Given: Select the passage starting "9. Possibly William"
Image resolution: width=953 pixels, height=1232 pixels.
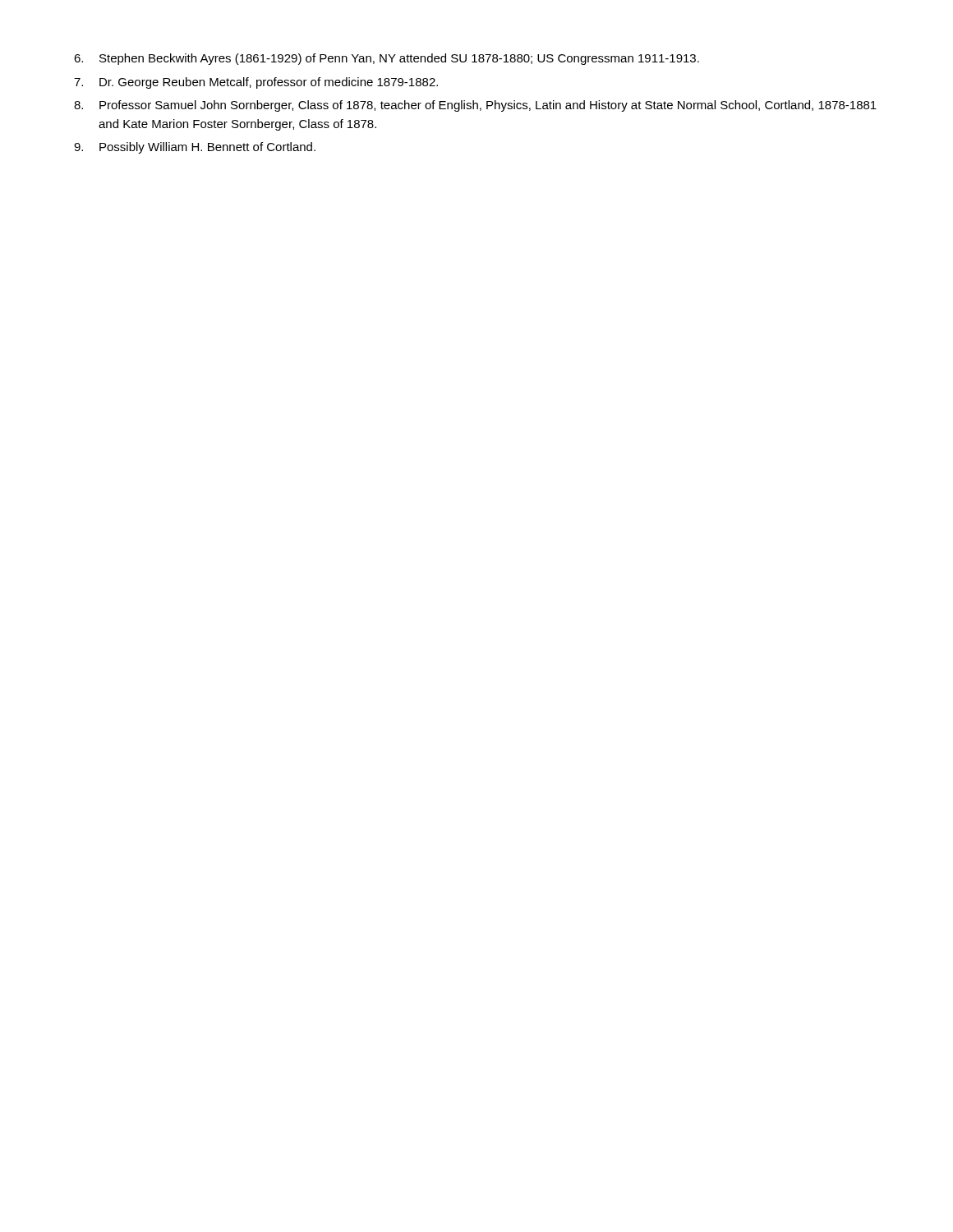Looking at the screenshot, I should (x=195, y=148).
